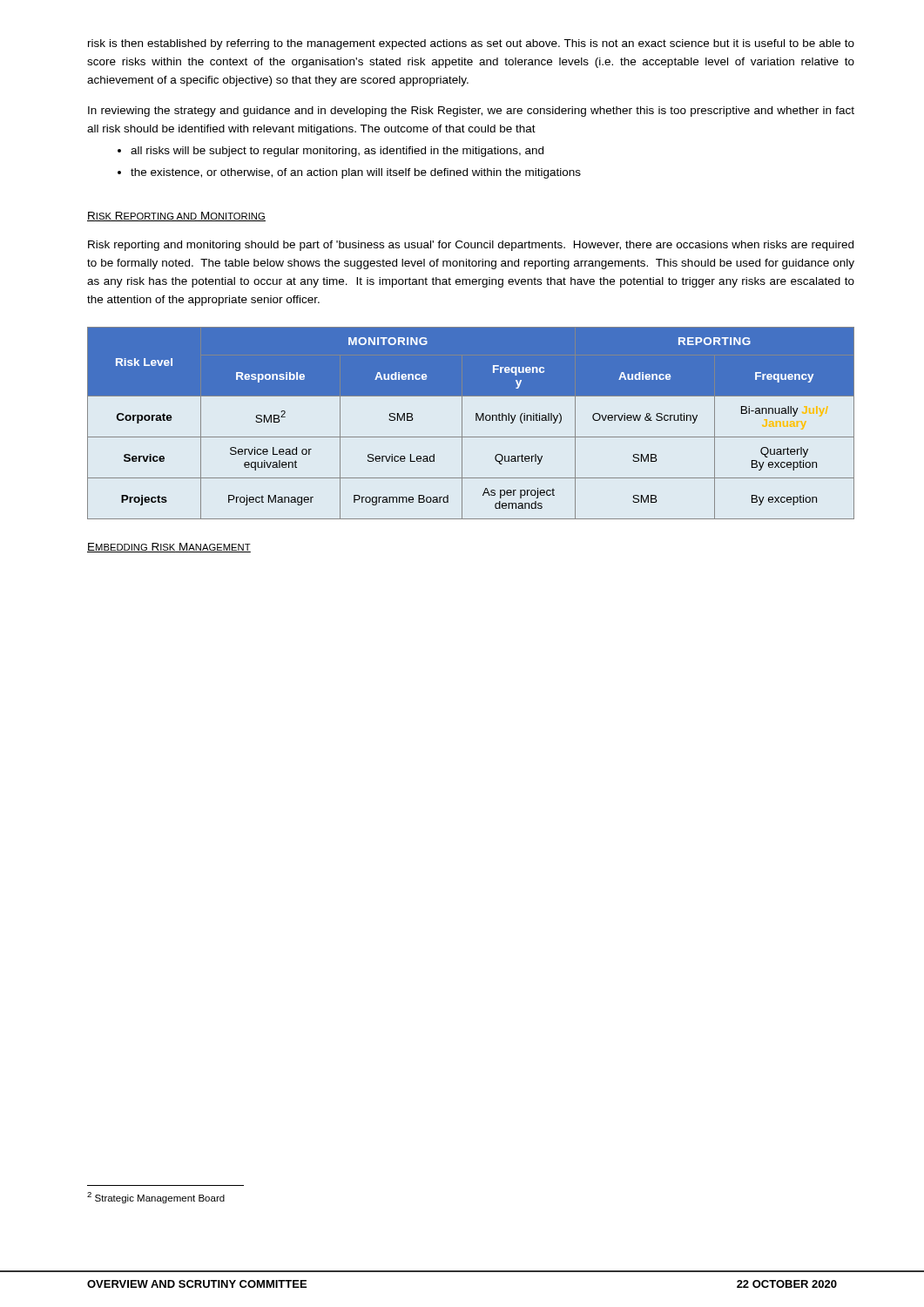Find the block on this page that starts "In reviewing the strategy and guidance and in"
The image size is (924, 1307).
tap(471, 119)
